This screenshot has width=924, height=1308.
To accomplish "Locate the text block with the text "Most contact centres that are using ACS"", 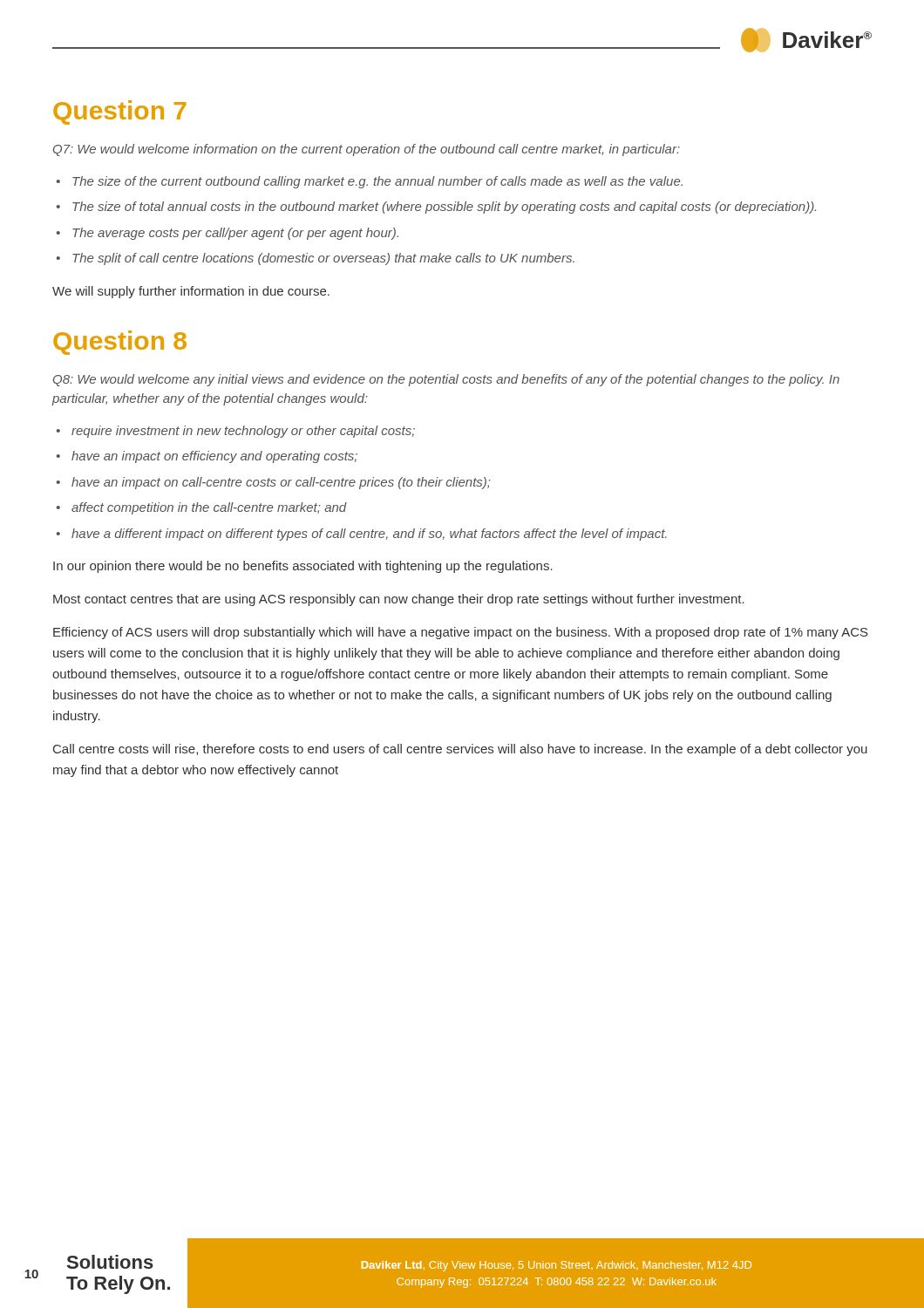I will pyautogui.click(x=399, y=599).
